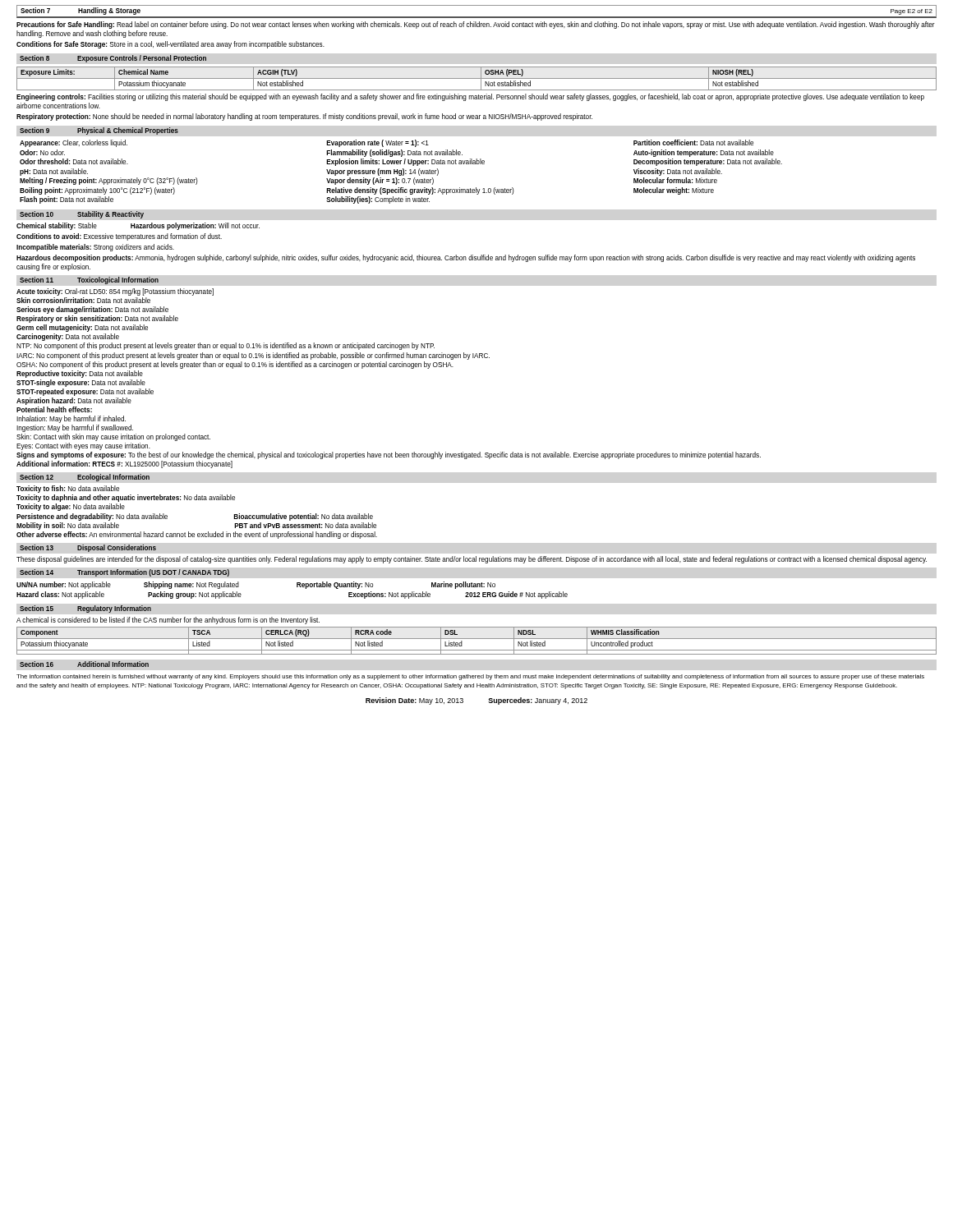Locate the passage starting "Acute toxicity: Oral-rat"

[115, 292]
